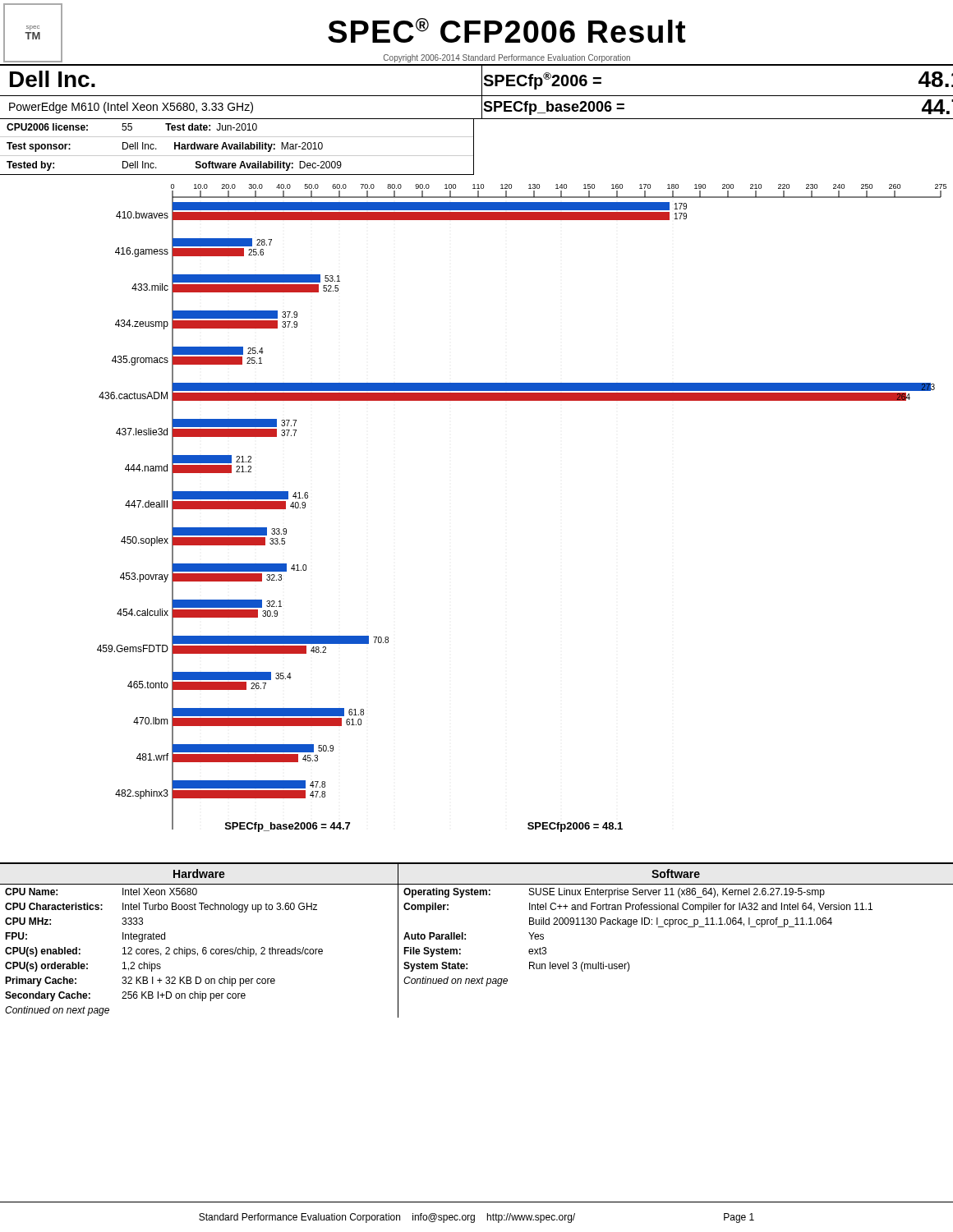Click the passage that begins "Tested by: Dell Inc. Software"
Screen dimensions: 1232x953
(x=174, y=165)
